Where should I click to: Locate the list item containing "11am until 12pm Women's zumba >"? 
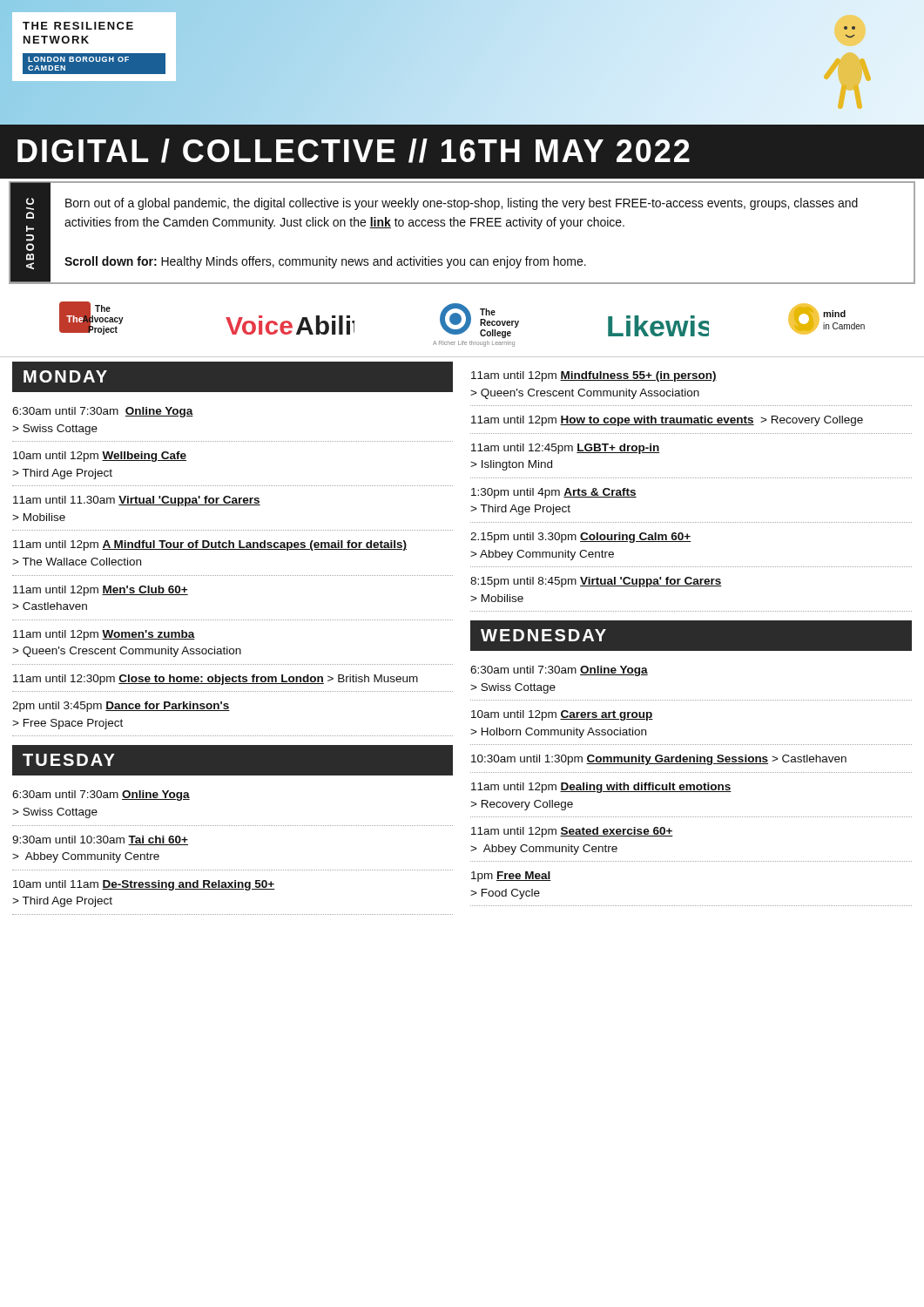127,642
